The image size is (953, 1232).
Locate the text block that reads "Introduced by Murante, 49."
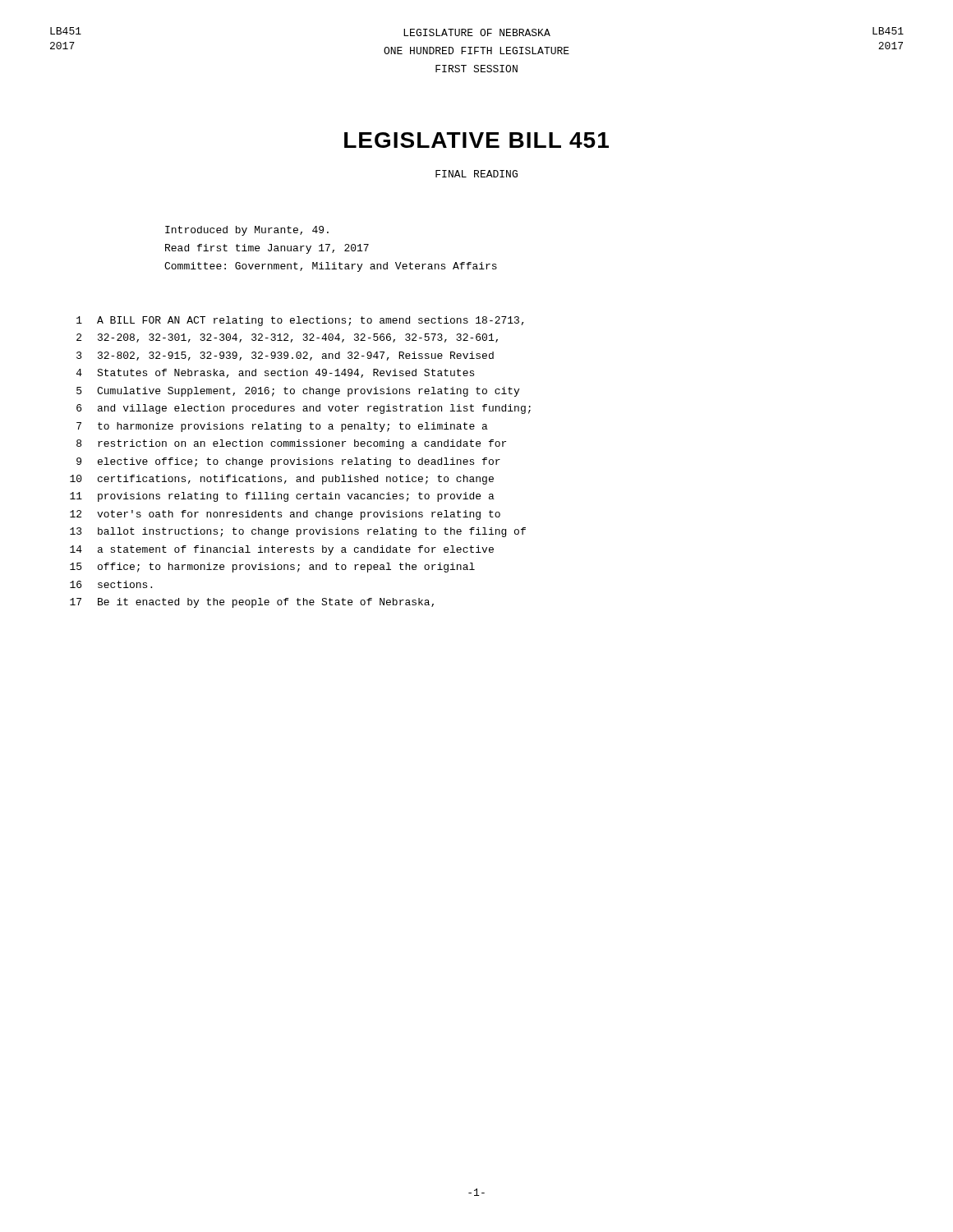point(331,249)
